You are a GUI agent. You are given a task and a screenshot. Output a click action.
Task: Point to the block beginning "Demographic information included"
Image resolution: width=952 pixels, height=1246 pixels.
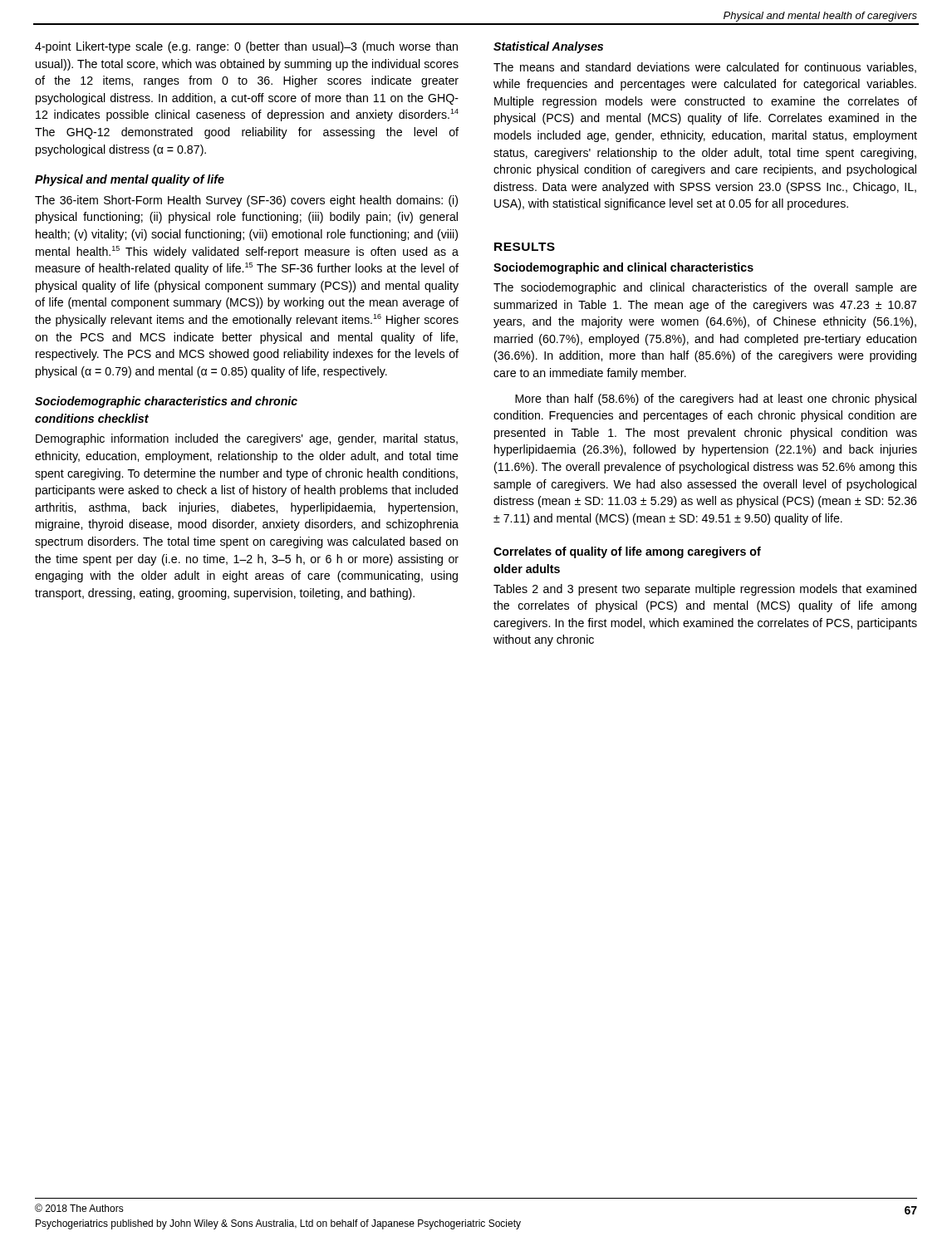[x=247, y=516]
